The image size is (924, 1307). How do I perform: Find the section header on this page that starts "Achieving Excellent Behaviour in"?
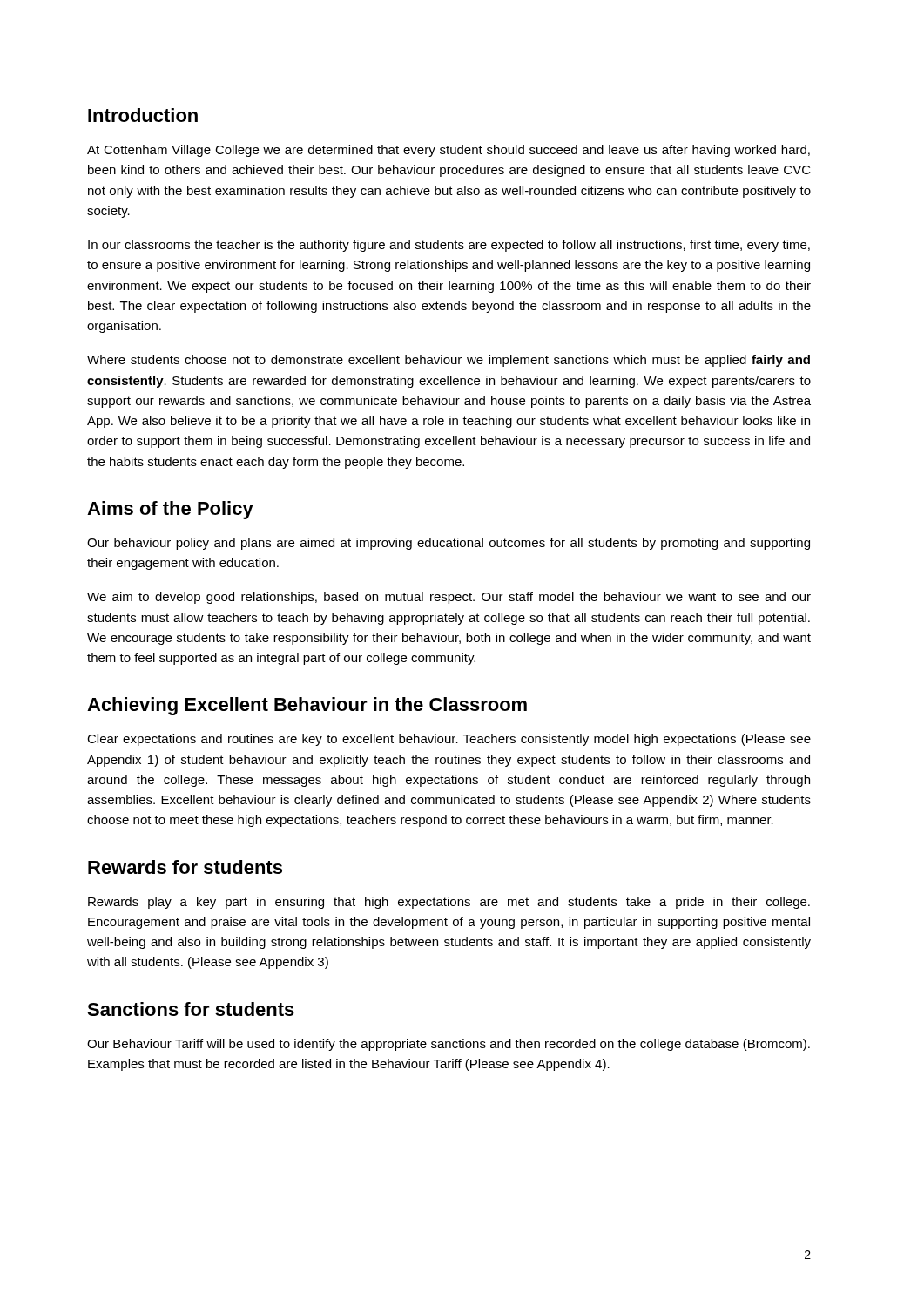(449, 705)
